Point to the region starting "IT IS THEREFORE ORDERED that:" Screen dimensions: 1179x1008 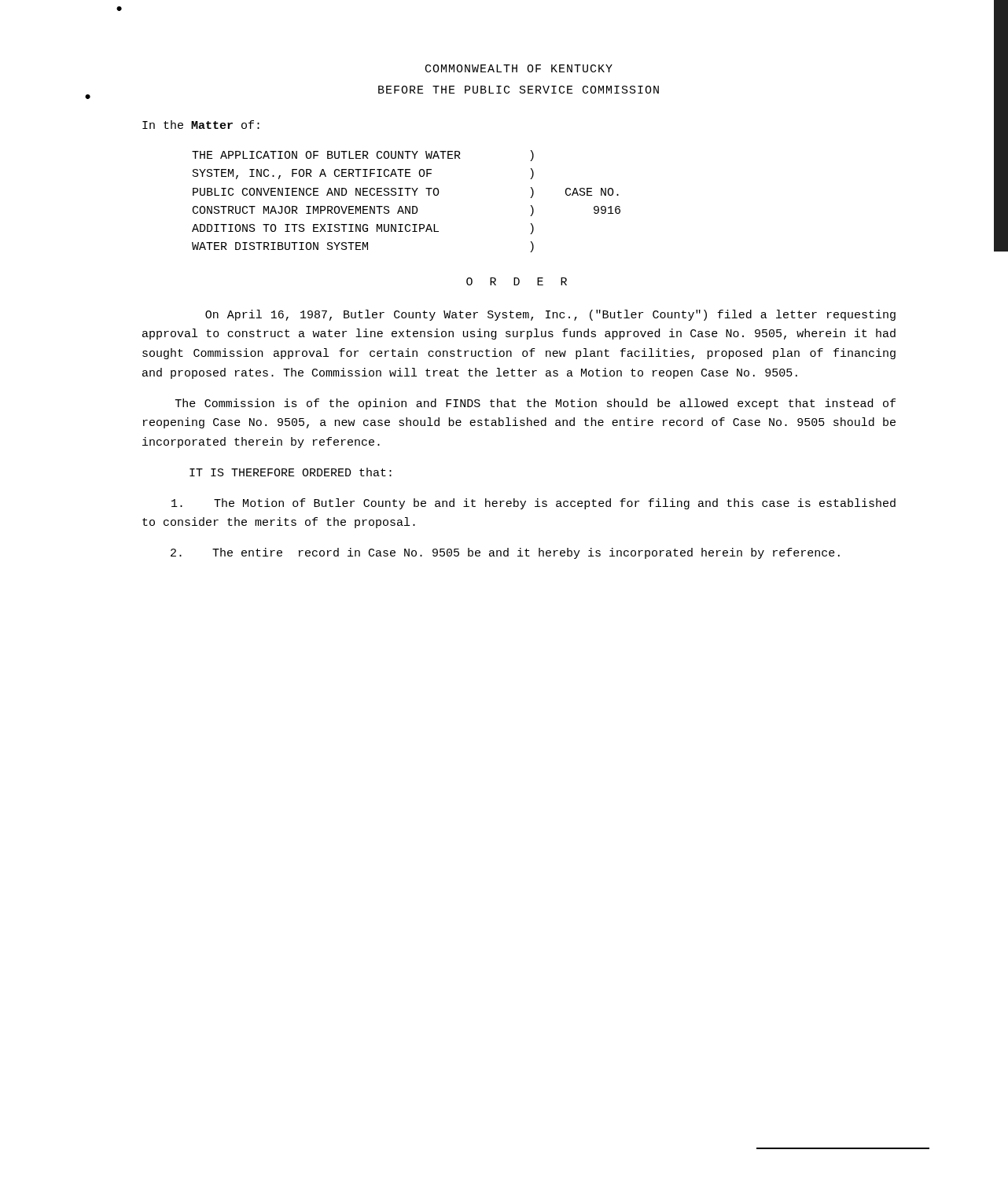tap(291, 473)
